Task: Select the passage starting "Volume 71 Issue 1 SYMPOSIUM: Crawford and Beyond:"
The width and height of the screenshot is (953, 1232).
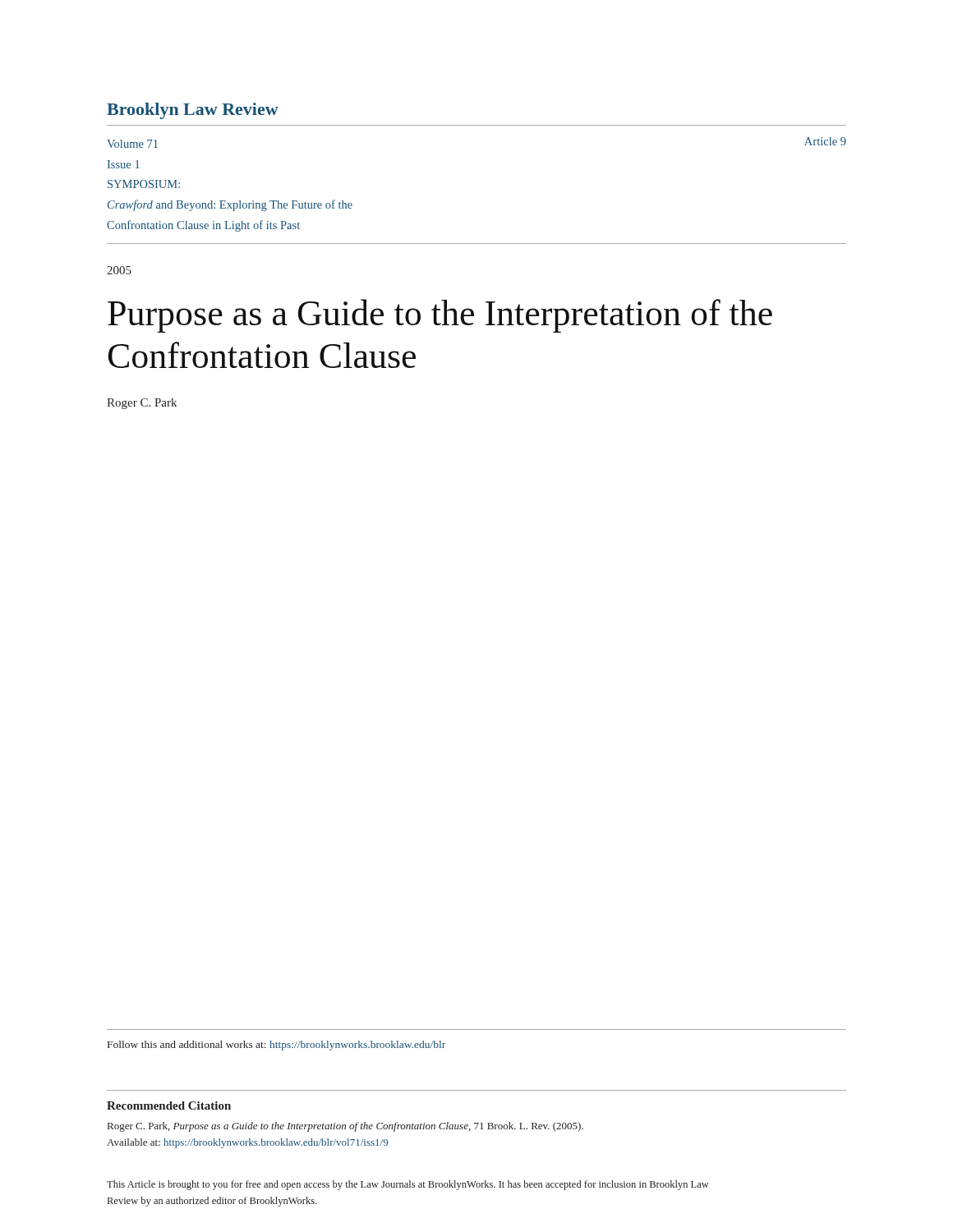Action: (134, 143)
